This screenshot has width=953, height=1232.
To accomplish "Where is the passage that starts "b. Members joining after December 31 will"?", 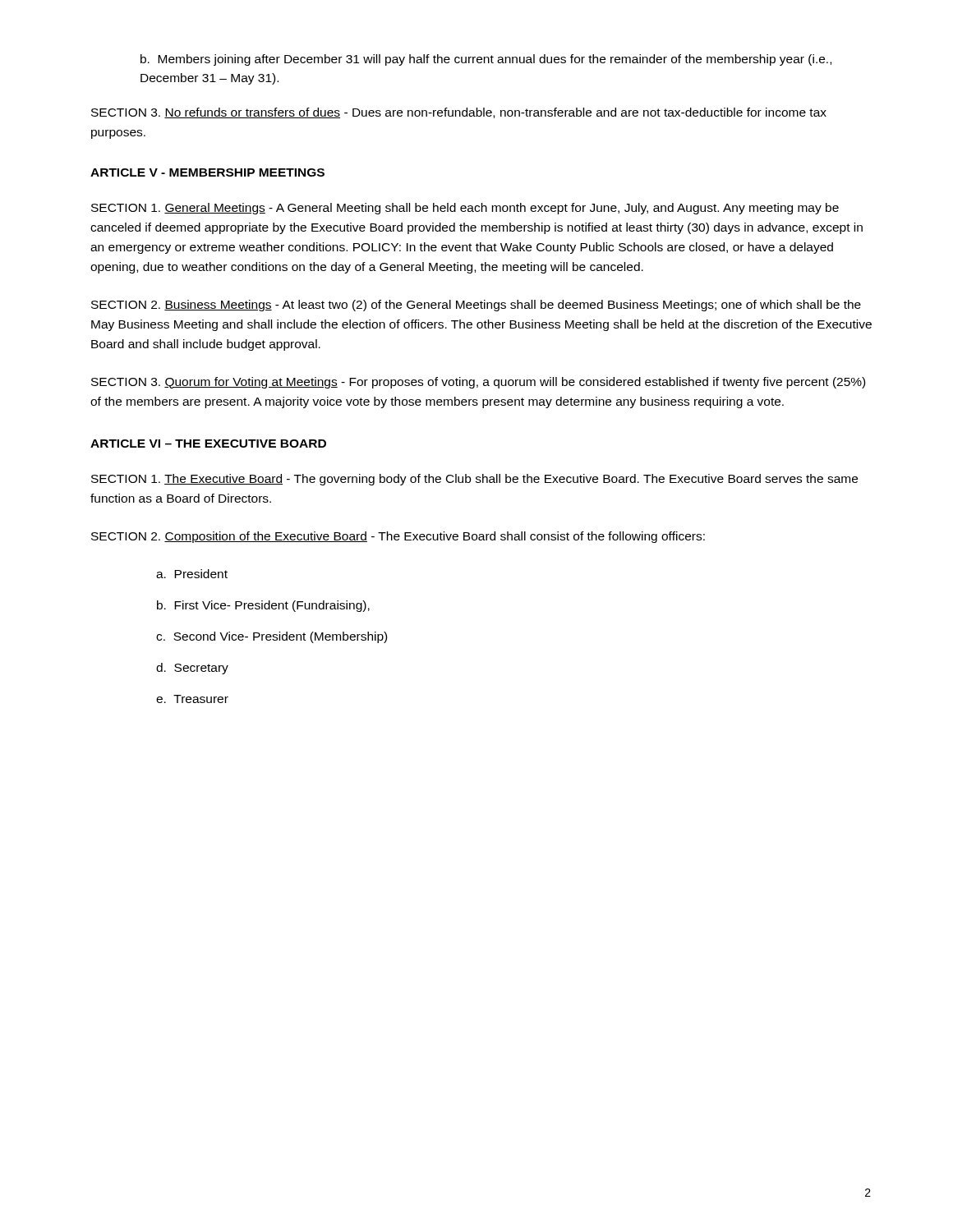I will click(486, 68).
